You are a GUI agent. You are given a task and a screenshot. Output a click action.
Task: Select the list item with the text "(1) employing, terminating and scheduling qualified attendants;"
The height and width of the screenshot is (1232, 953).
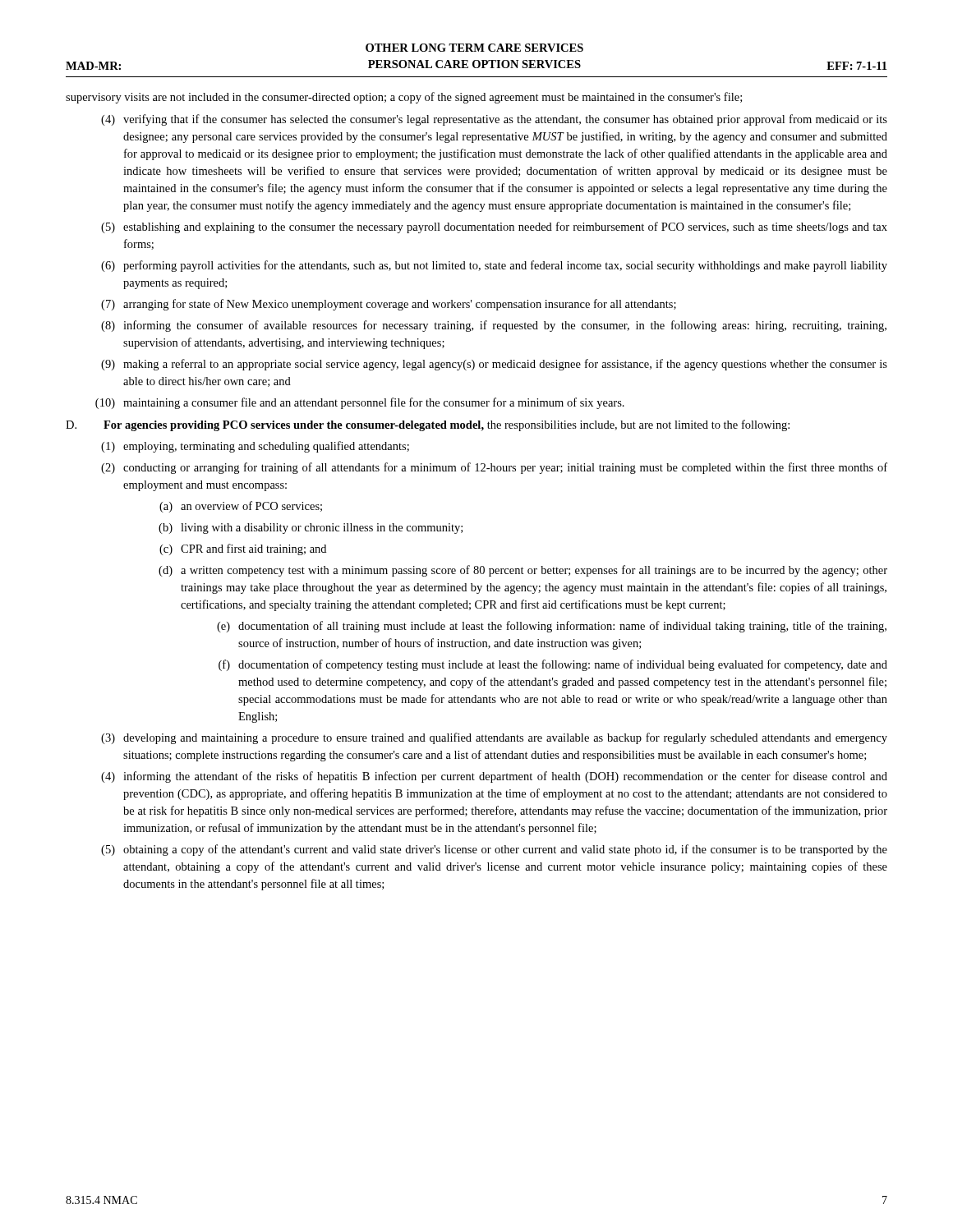tap(255, 447)
